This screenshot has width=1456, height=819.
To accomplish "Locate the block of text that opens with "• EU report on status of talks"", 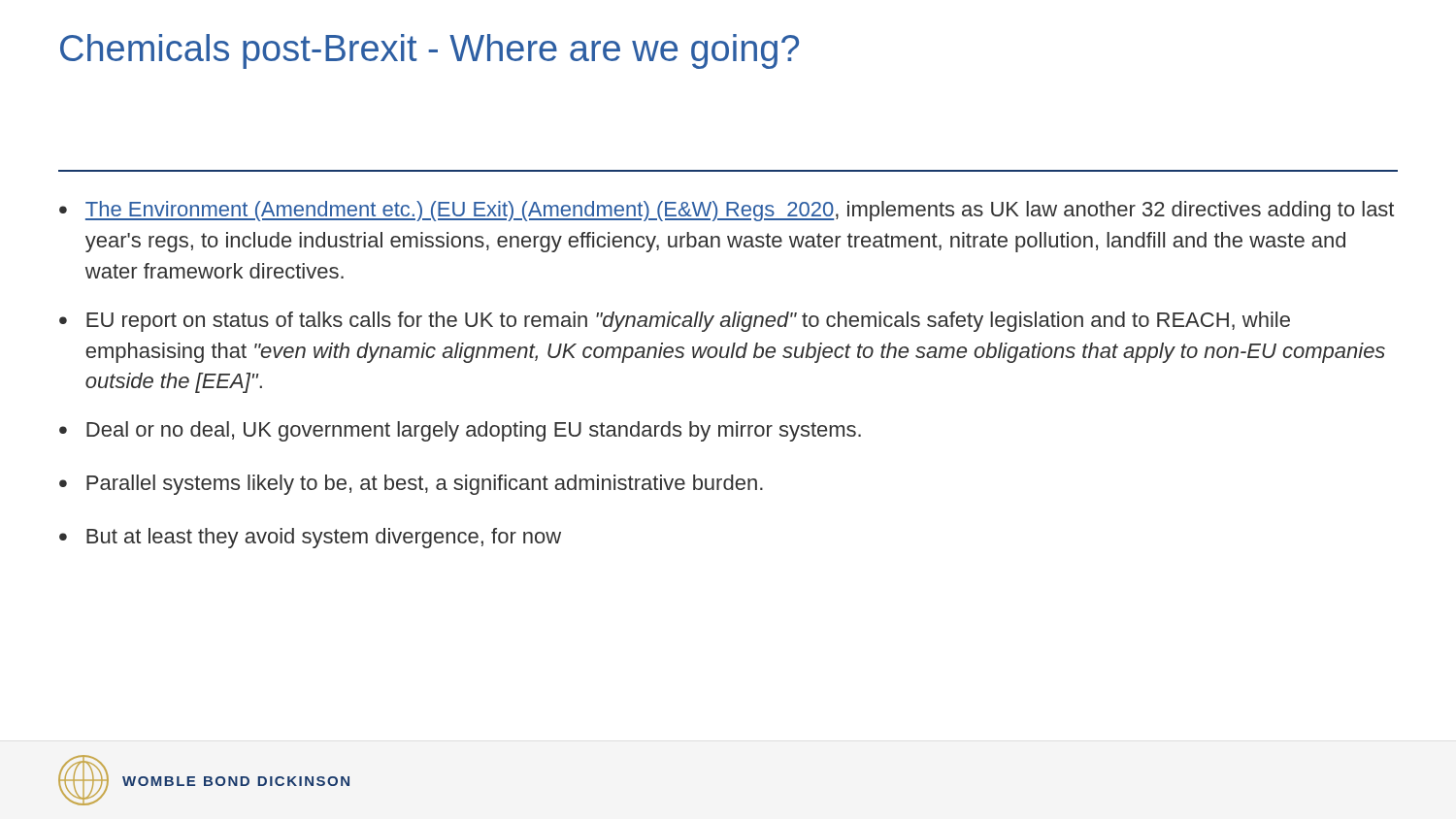I will pos(728,351).
